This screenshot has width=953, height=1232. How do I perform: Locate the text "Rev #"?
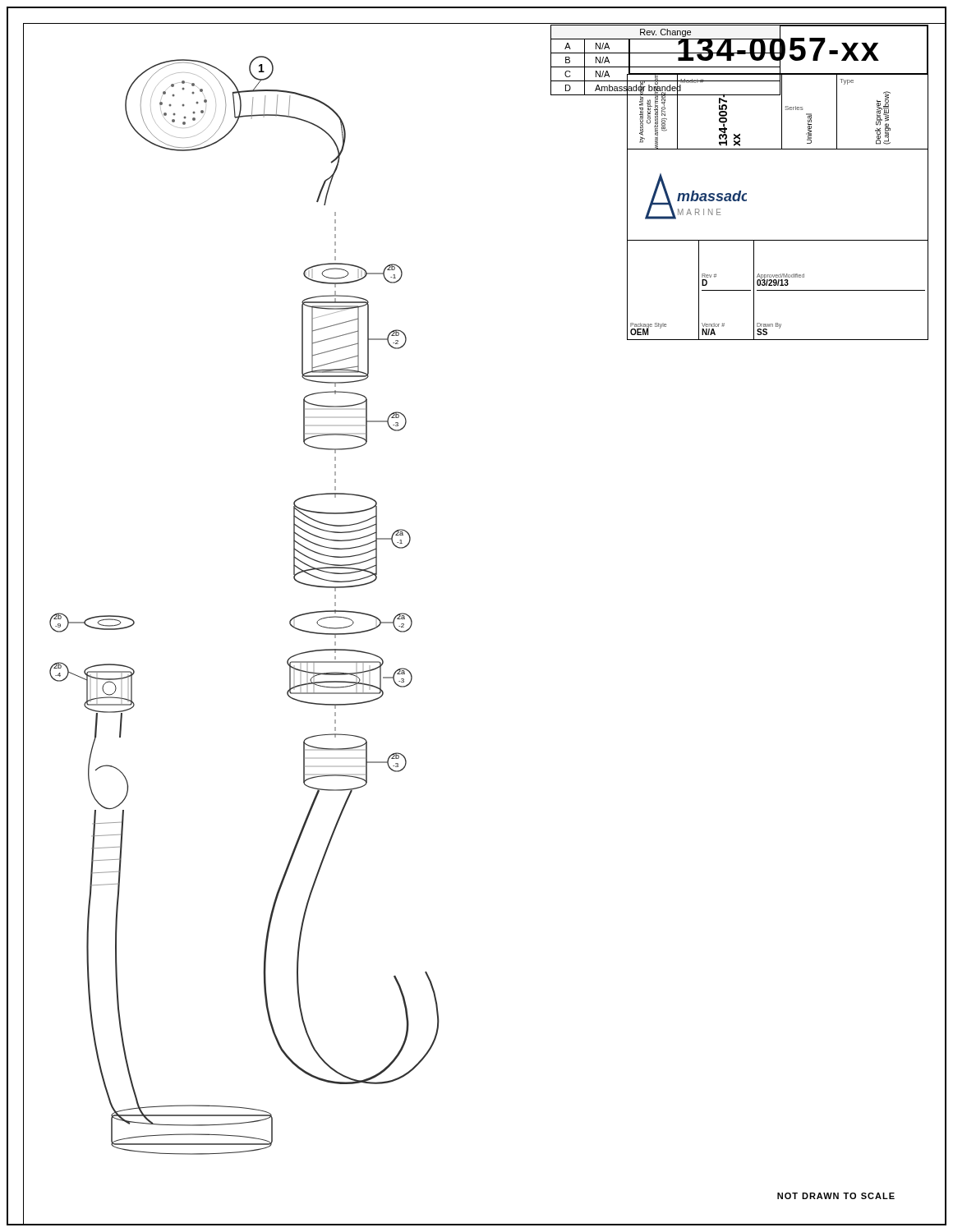click(709, 275)
